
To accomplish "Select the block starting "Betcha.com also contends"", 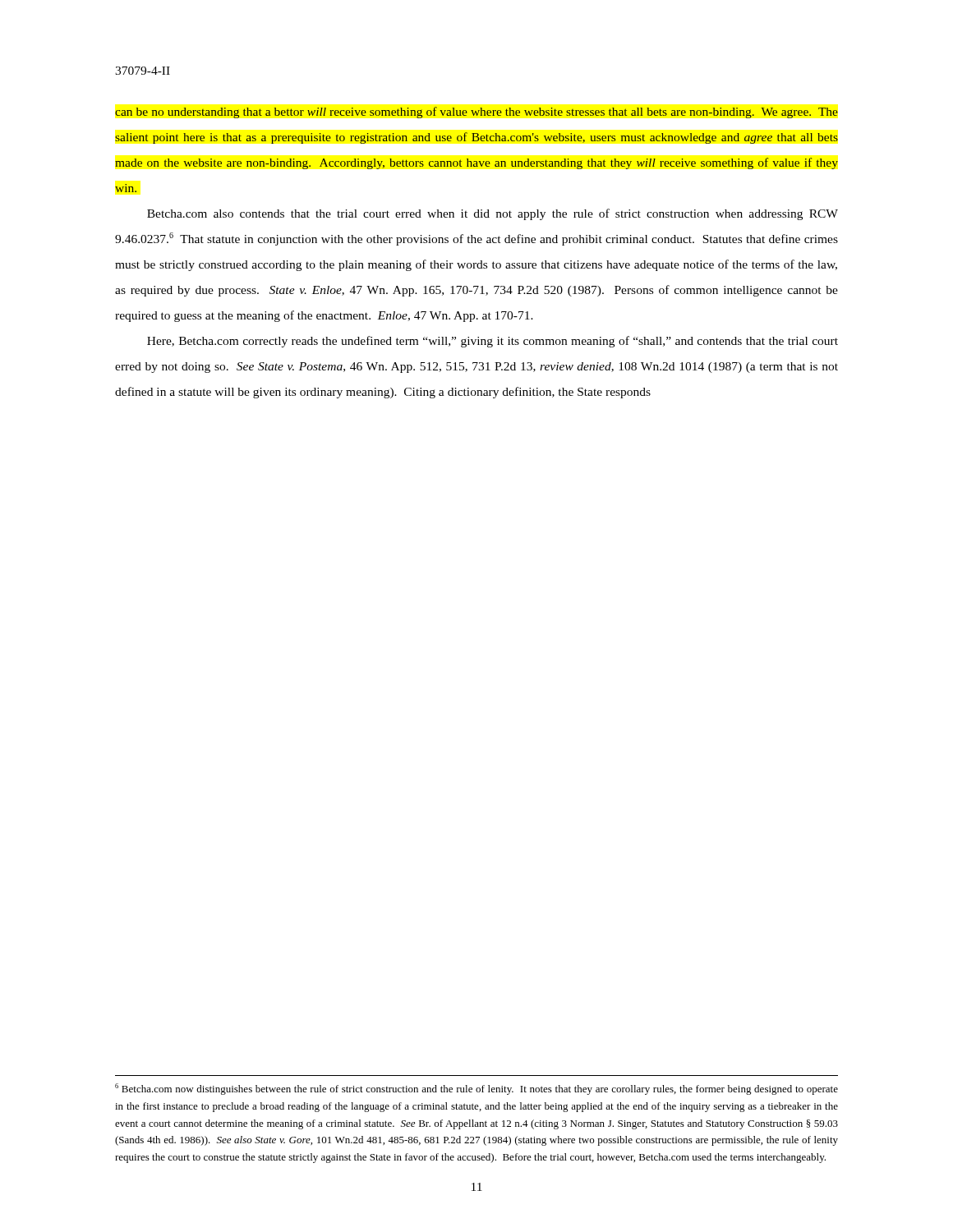I will [476, 264].
